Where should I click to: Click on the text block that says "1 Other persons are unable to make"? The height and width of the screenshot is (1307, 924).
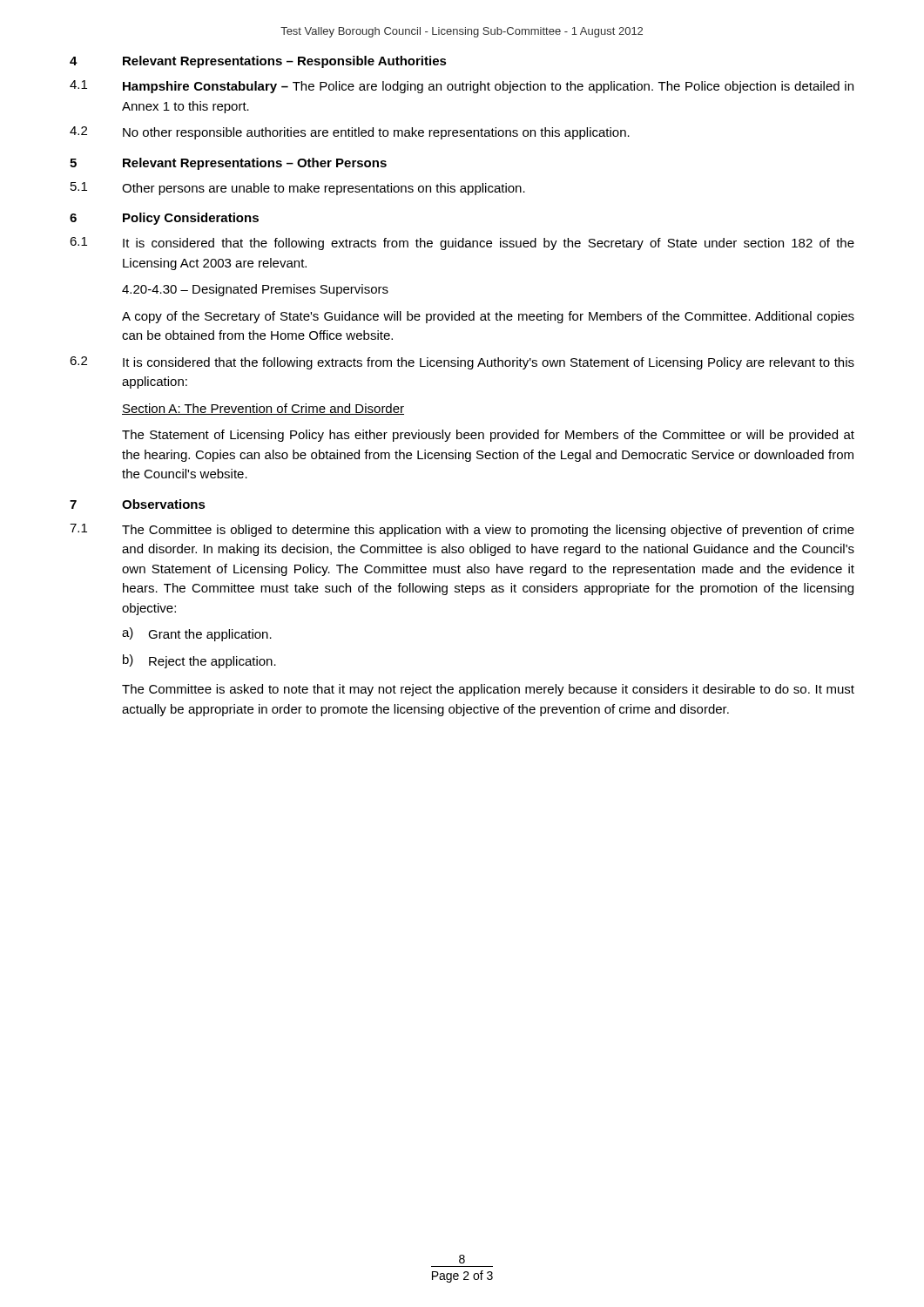(x=462, y=188)
